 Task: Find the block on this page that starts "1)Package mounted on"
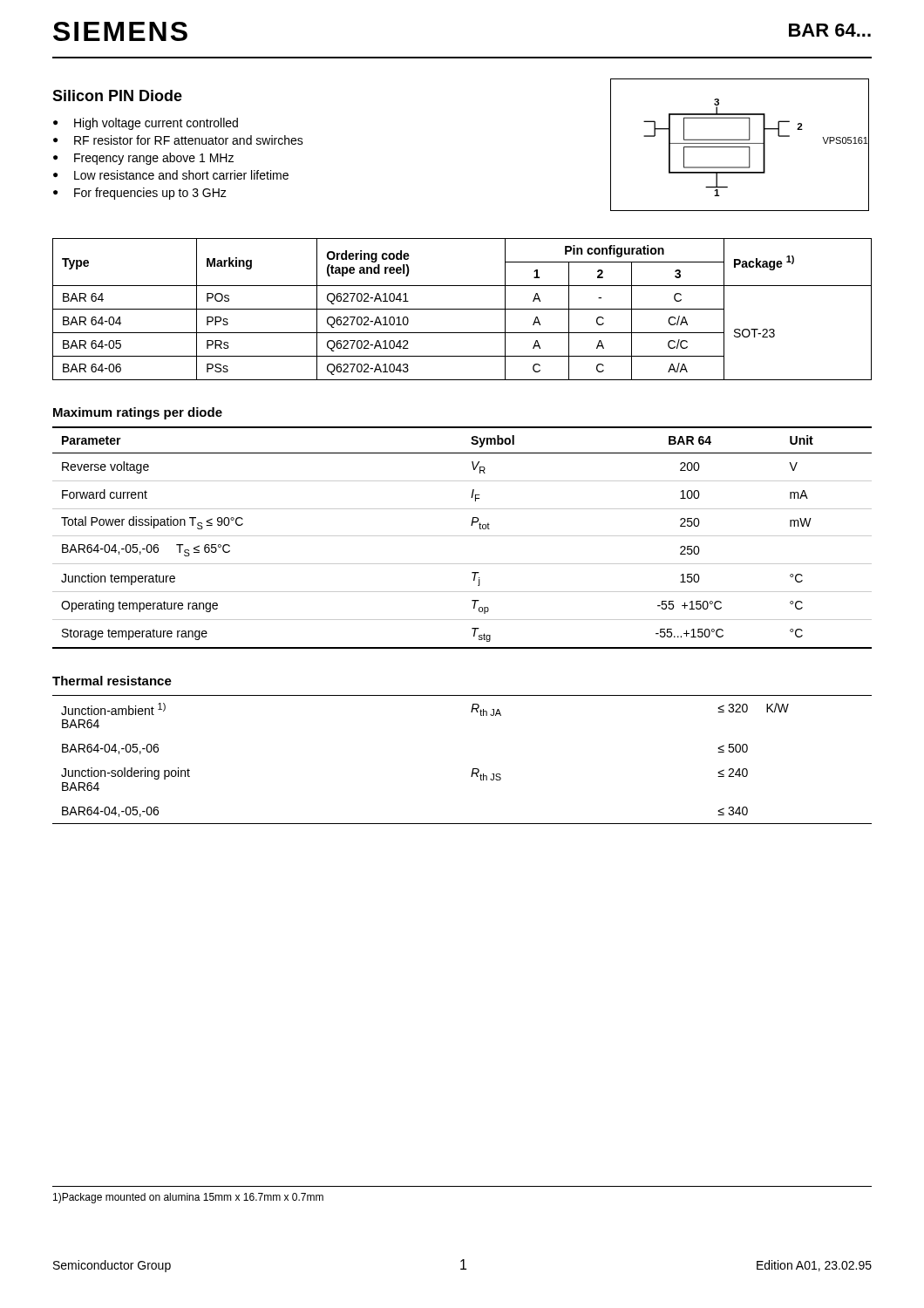pyautogui.click(x=188, y=1197)
